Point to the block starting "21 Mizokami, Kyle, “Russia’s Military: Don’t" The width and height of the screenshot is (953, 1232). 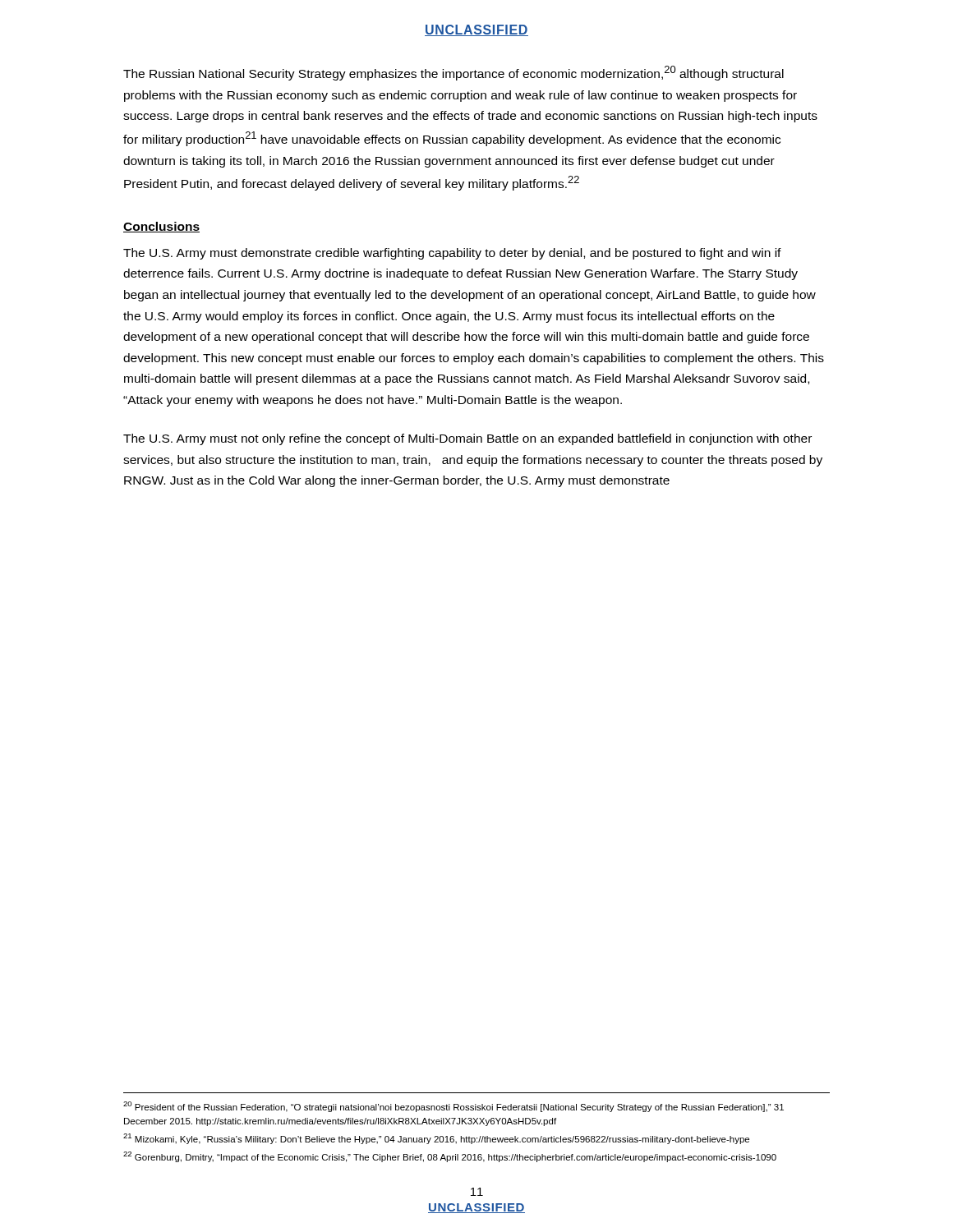point(437,1137)
